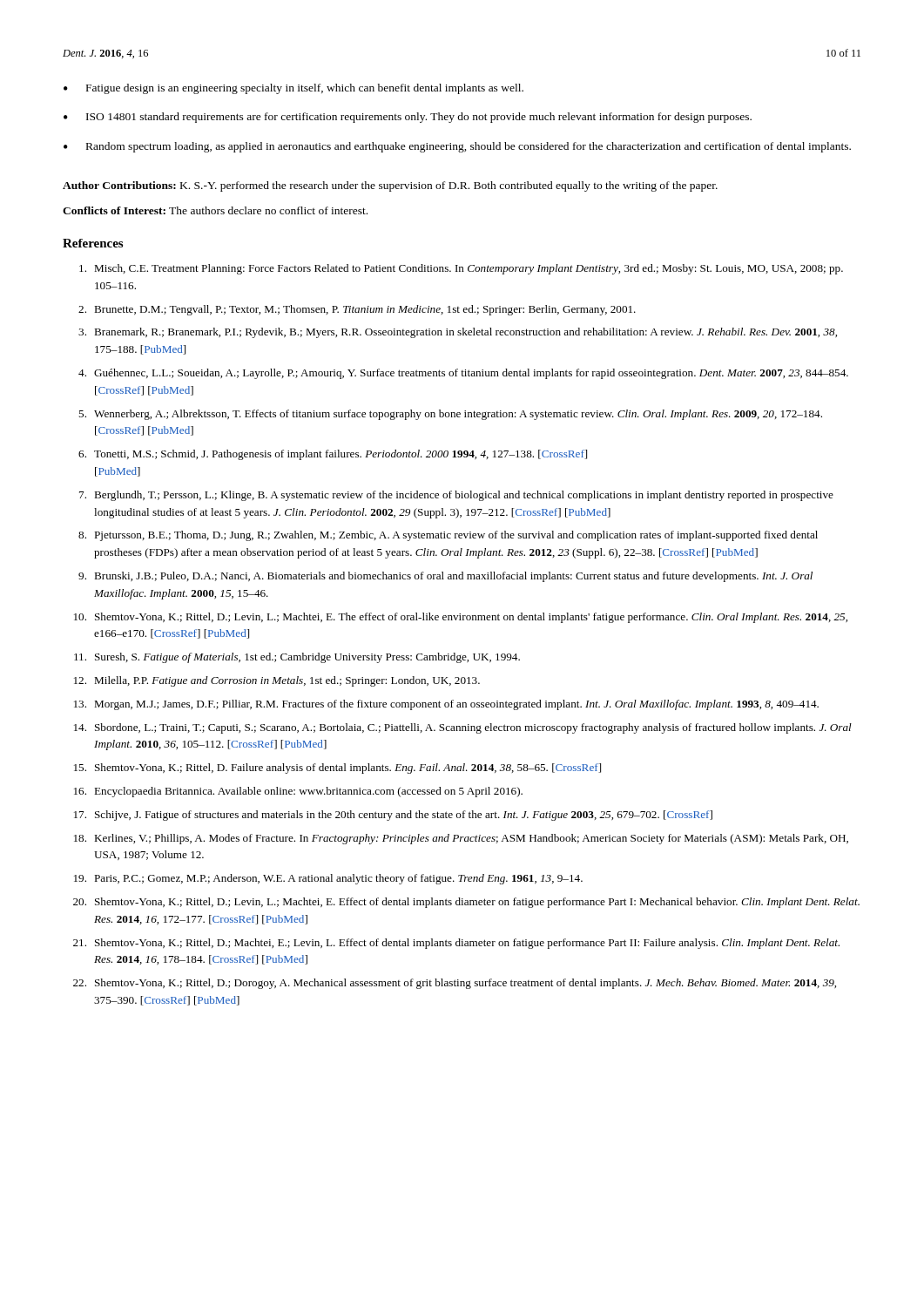The width and height of the screenshot is (924, 1307).
Task: Select the text starting "5. Wennerberg, A.;"
Action: pos(462,422)
